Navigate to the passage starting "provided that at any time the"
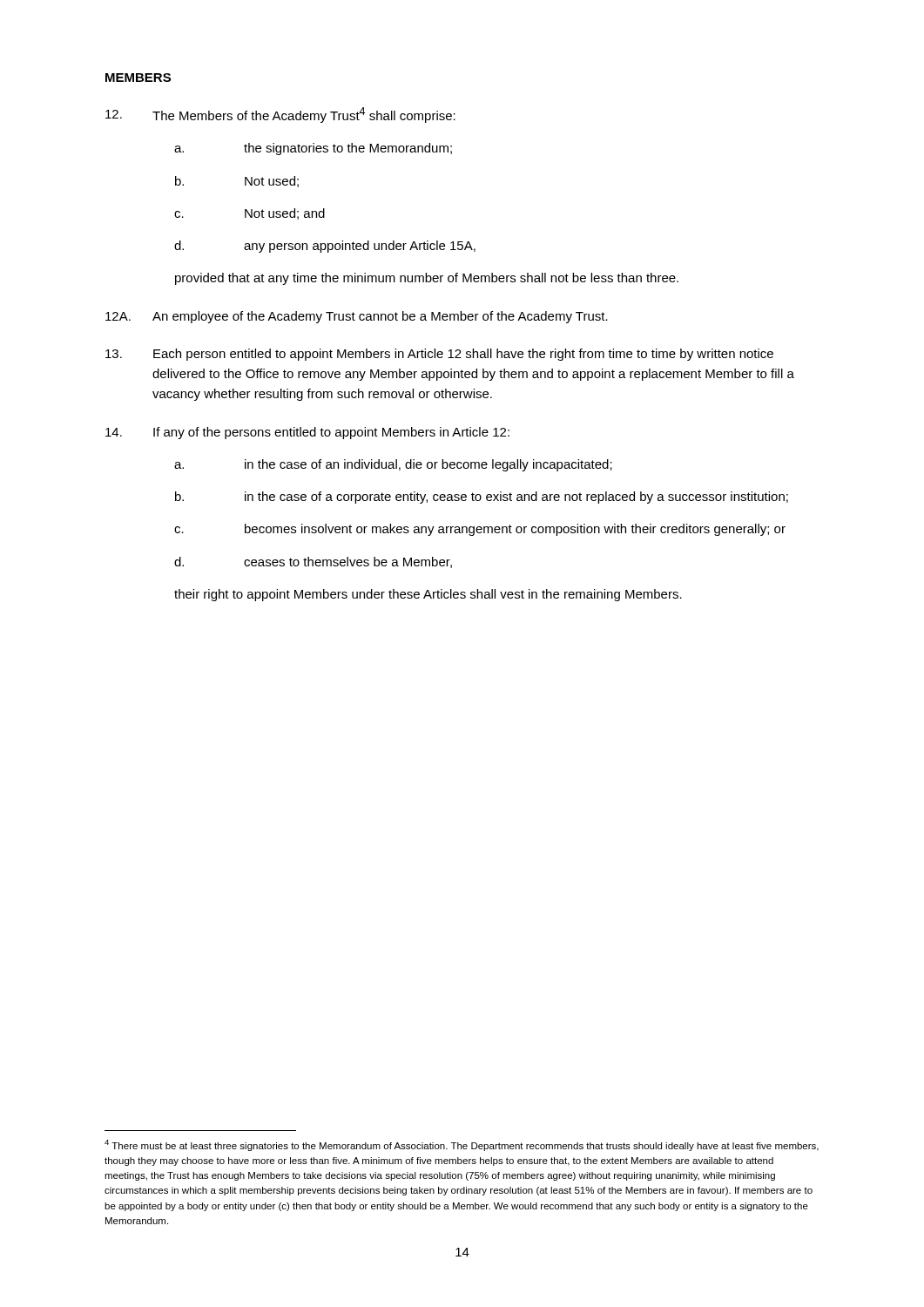The height and width of the screenshot is (1307, 924). [427, 278]
